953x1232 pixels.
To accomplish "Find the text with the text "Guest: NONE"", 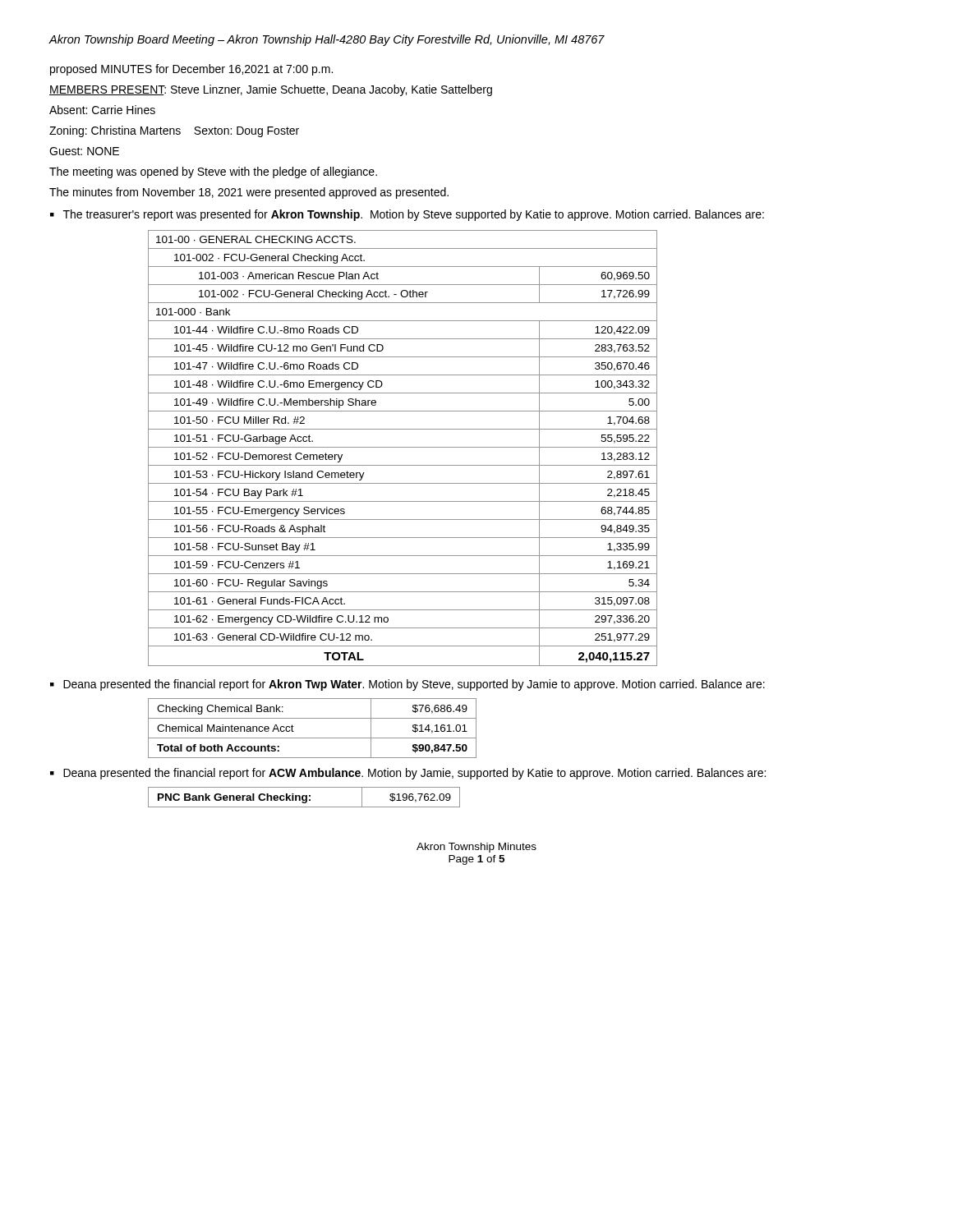I will tap(84, 151).
